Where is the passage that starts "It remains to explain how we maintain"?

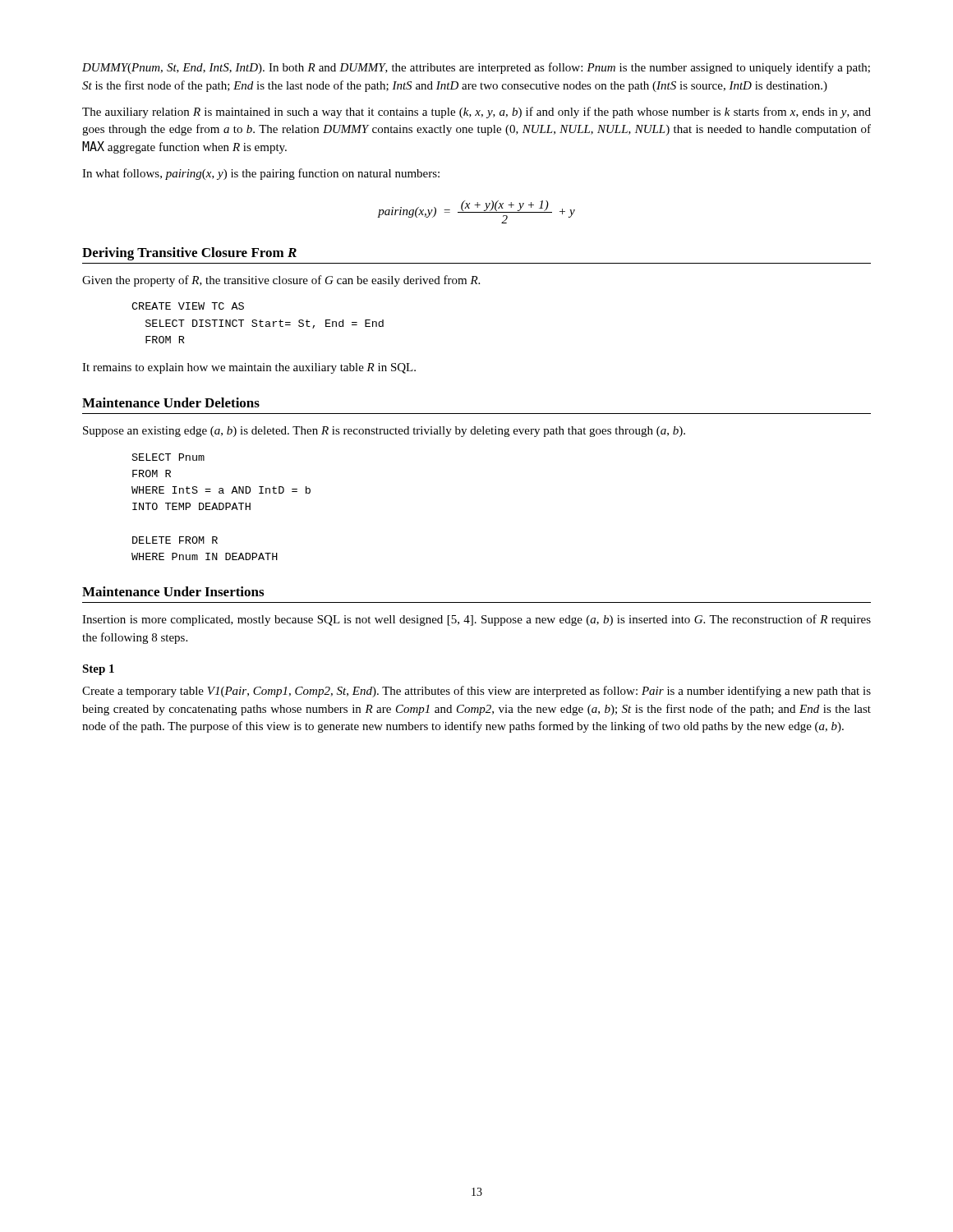[x=249, y=368]
